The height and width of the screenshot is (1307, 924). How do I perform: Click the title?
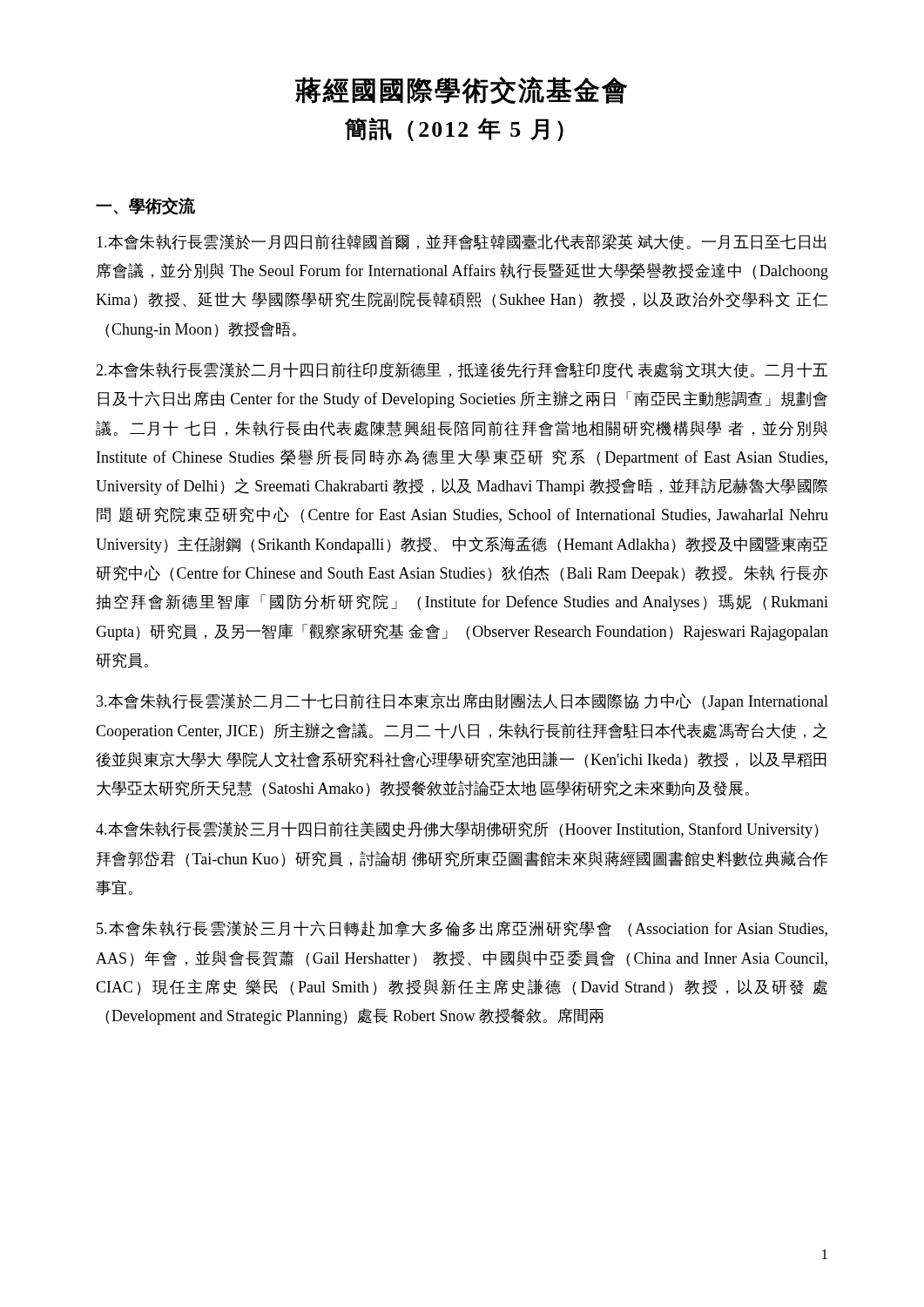462,109
